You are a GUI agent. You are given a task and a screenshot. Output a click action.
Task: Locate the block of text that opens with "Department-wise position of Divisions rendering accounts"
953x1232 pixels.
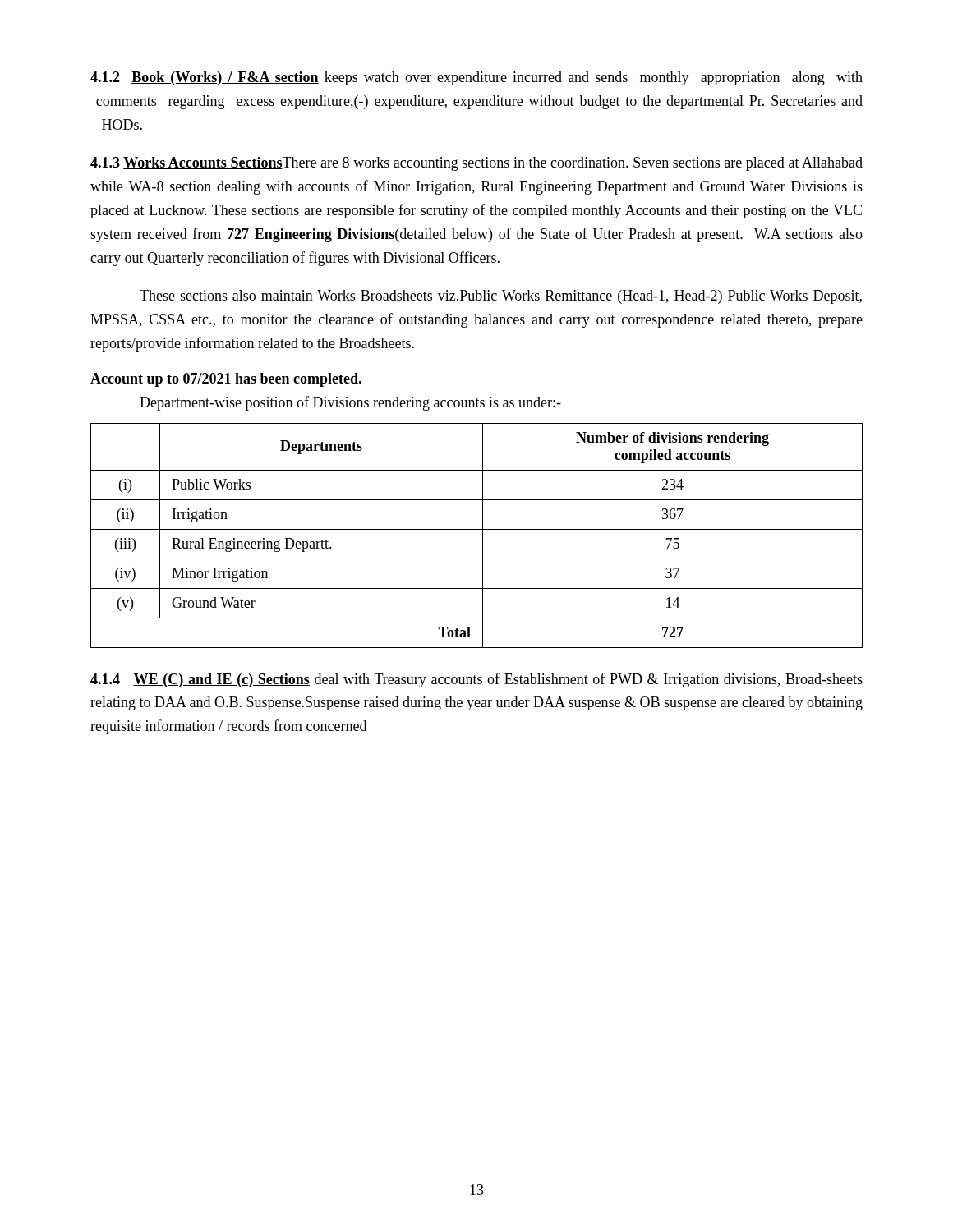point(350,402)
